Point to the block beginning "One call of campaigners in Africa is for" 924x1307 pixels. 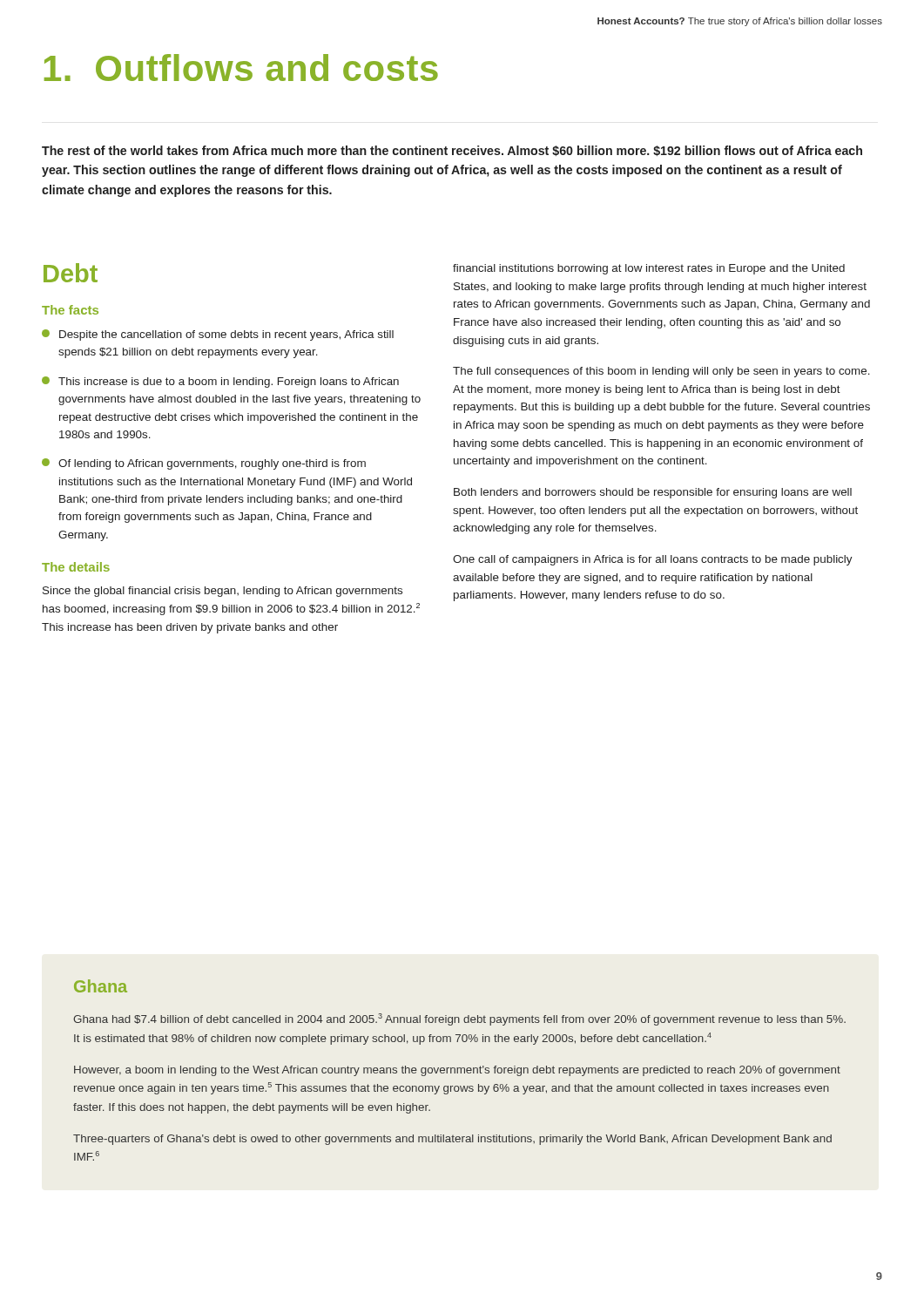click(x=652, y=577)
